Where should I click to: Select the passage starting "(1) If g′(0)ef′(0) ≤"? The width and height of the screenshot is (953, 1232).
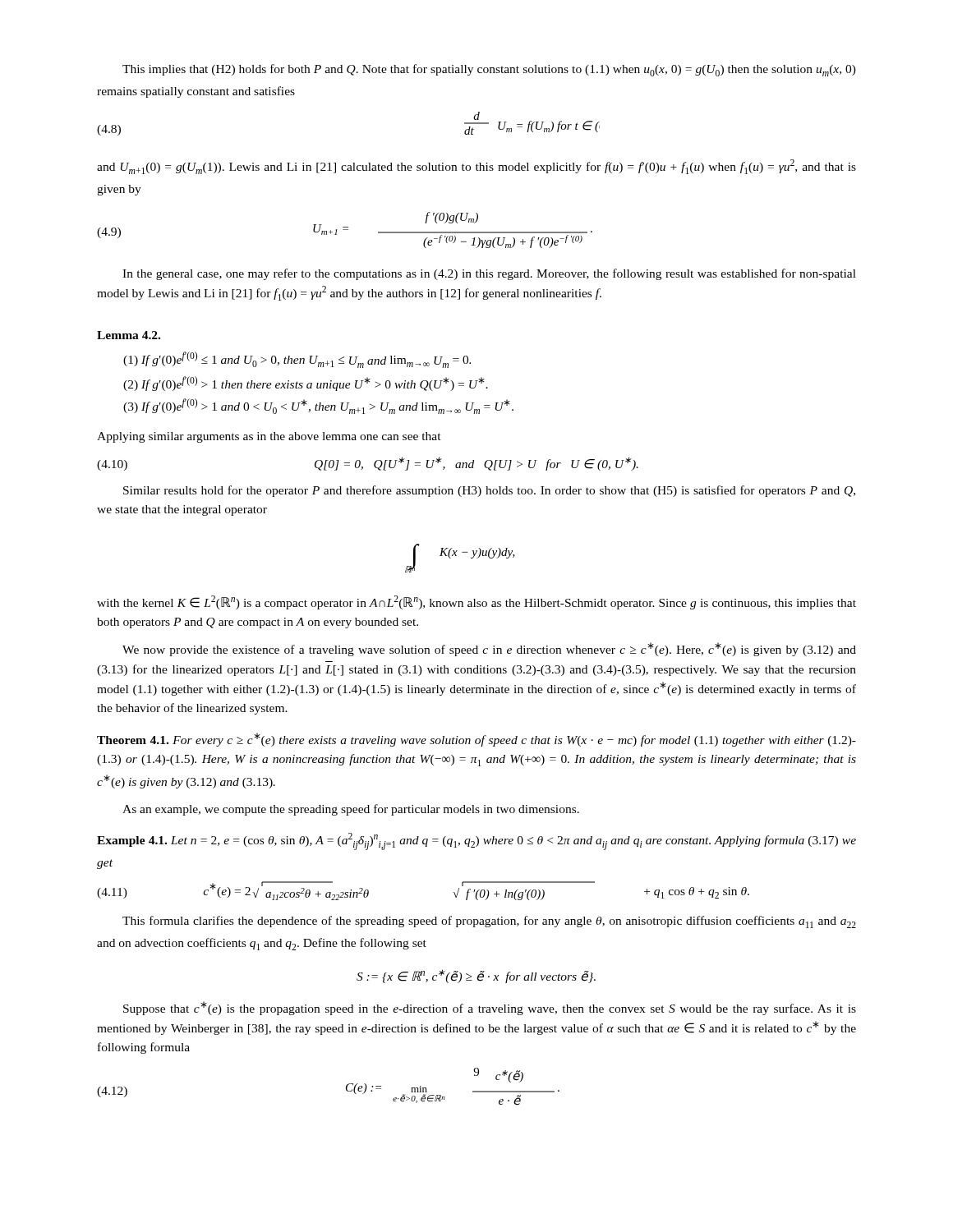click(x=298, y=361)
